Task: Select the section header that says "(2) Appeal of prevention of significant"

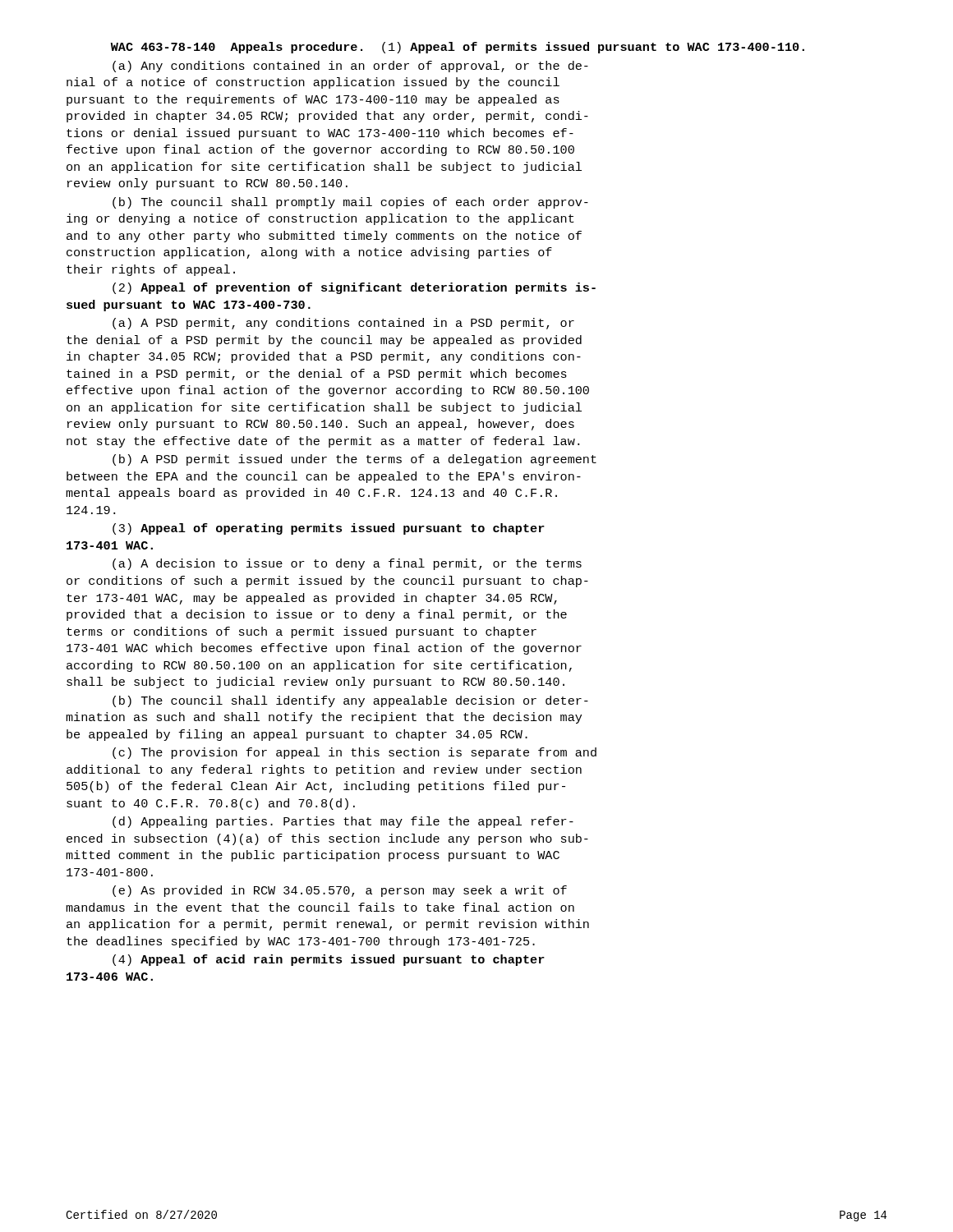Action: click(332, 297)
